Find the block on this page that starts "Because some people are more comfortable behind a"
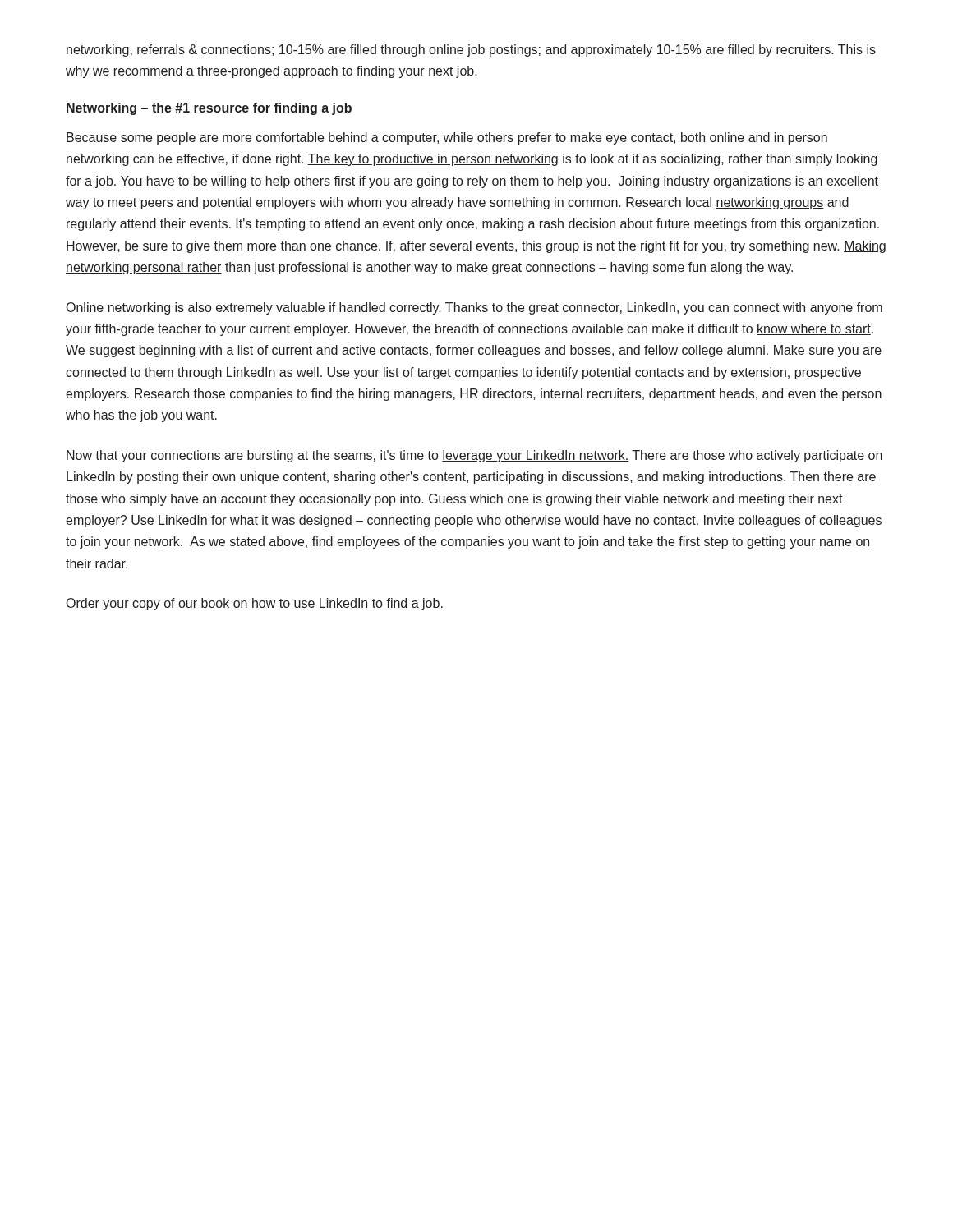The image size is (953, 1232). click(x=476, y=202)
